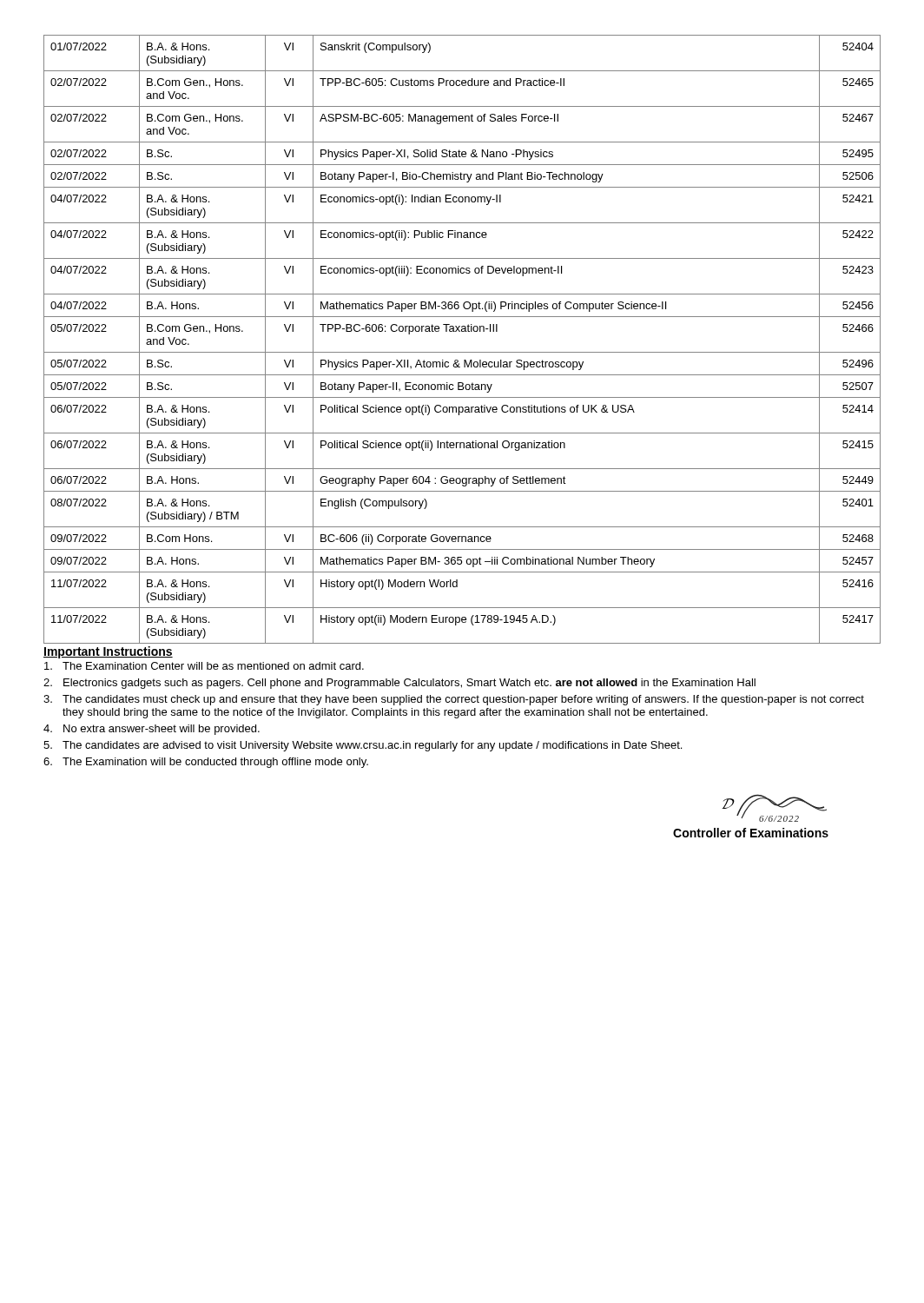Find the list item that reads "2. Electronics gadgets such as pagers. Cell"
The image size is (924, 1303).
pyautogui.click(x=462, y=682)
